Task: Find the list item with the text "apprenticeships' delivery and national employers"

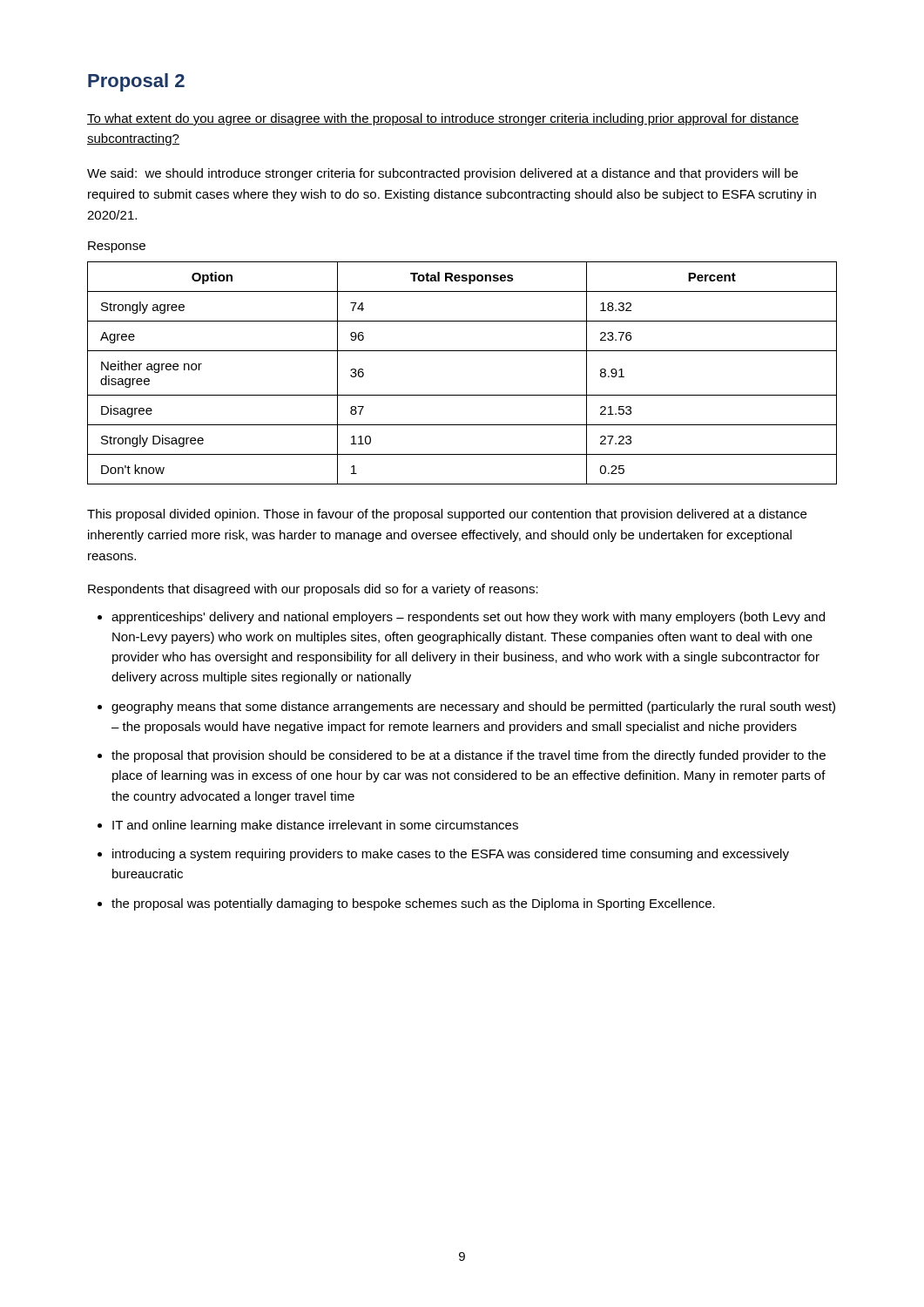Action: [x=469, y=646]
